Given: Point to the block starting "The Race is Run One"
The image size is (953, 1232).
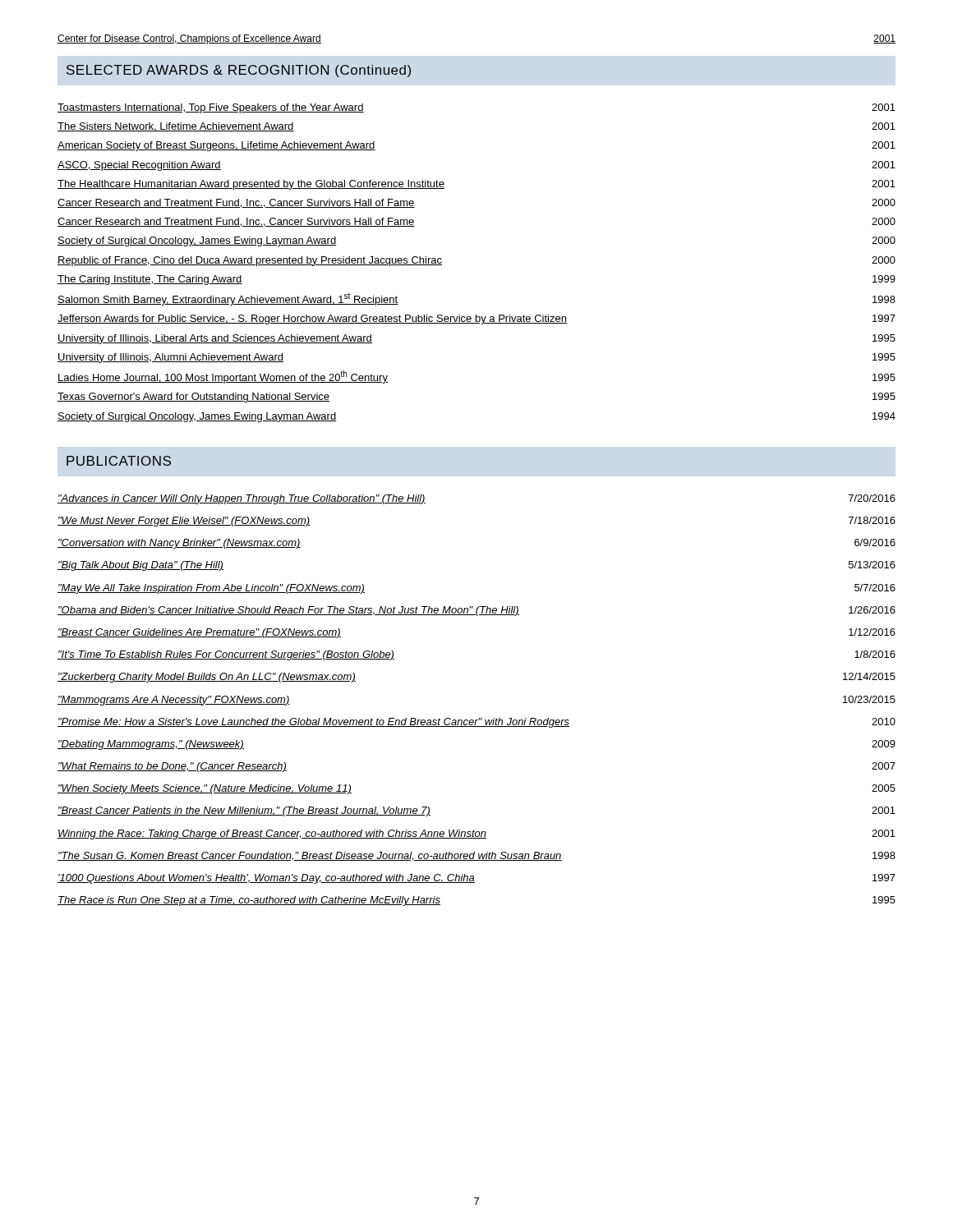Looking at the screenshot, I should (x=249, y=901).
